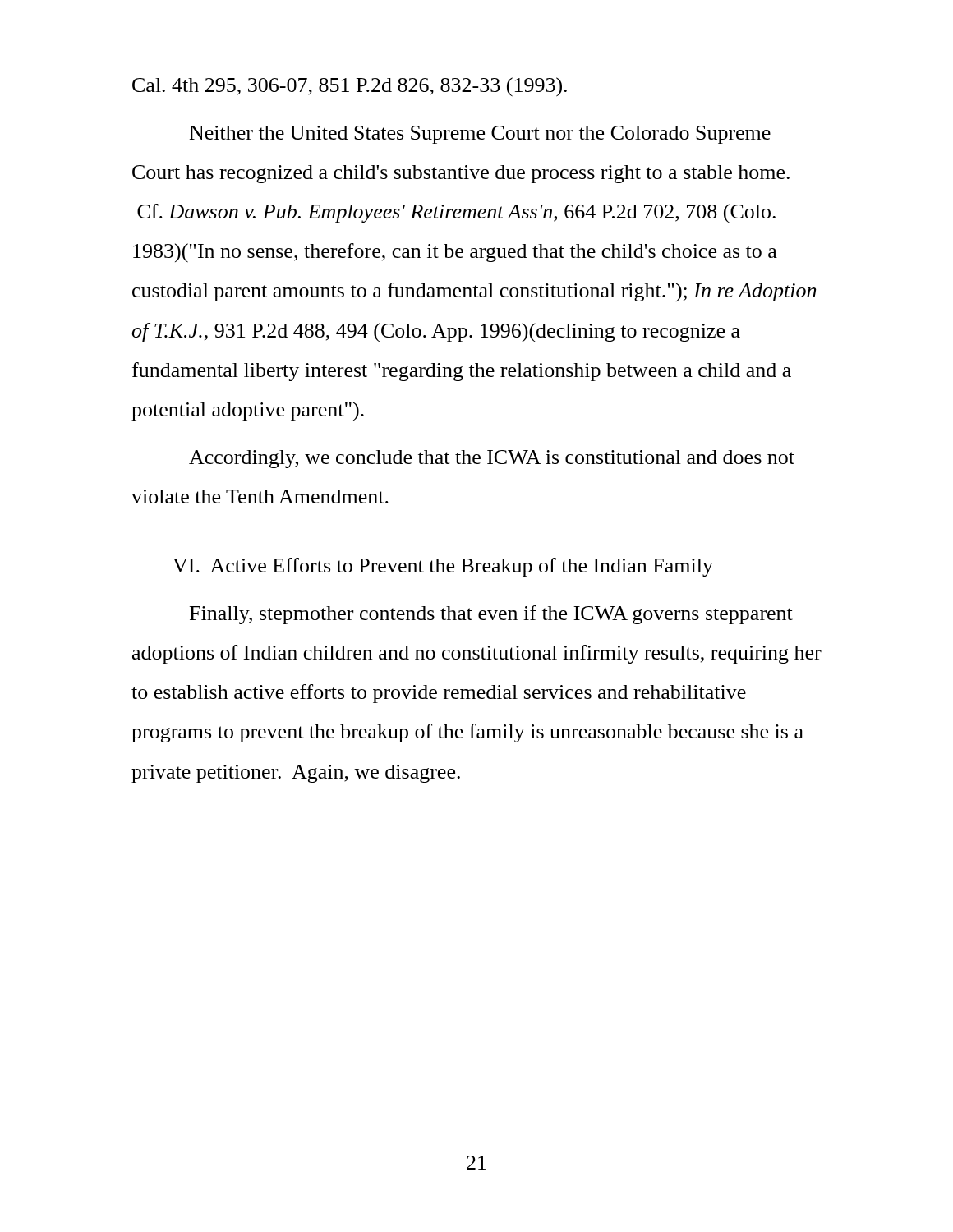Click on the region starting "Neither the United States"
Viewport: 953px width, 1232px height.
(480, 135)
